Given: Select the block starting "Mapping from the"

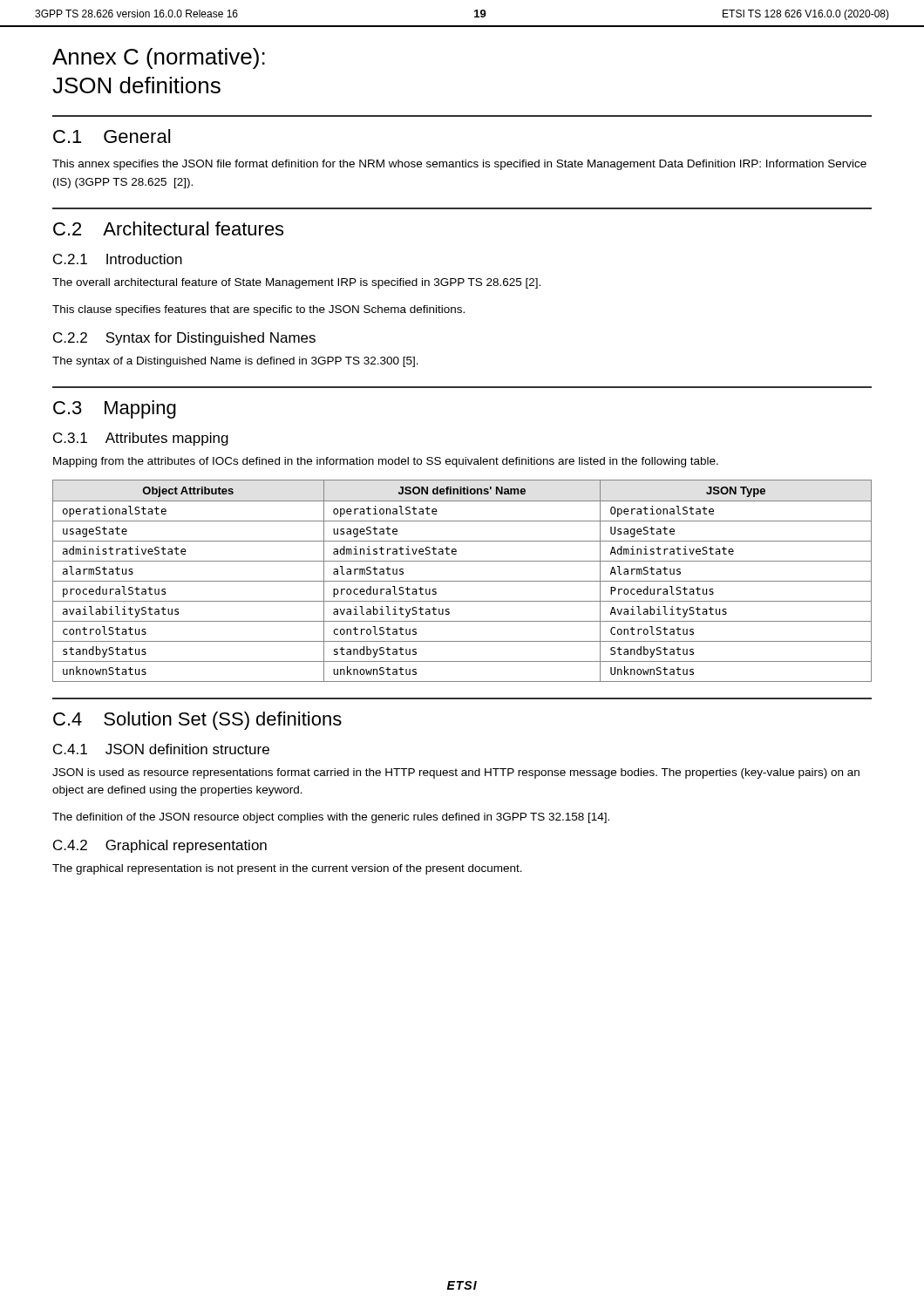Looking at the screenshot, I should click(386, 461).
